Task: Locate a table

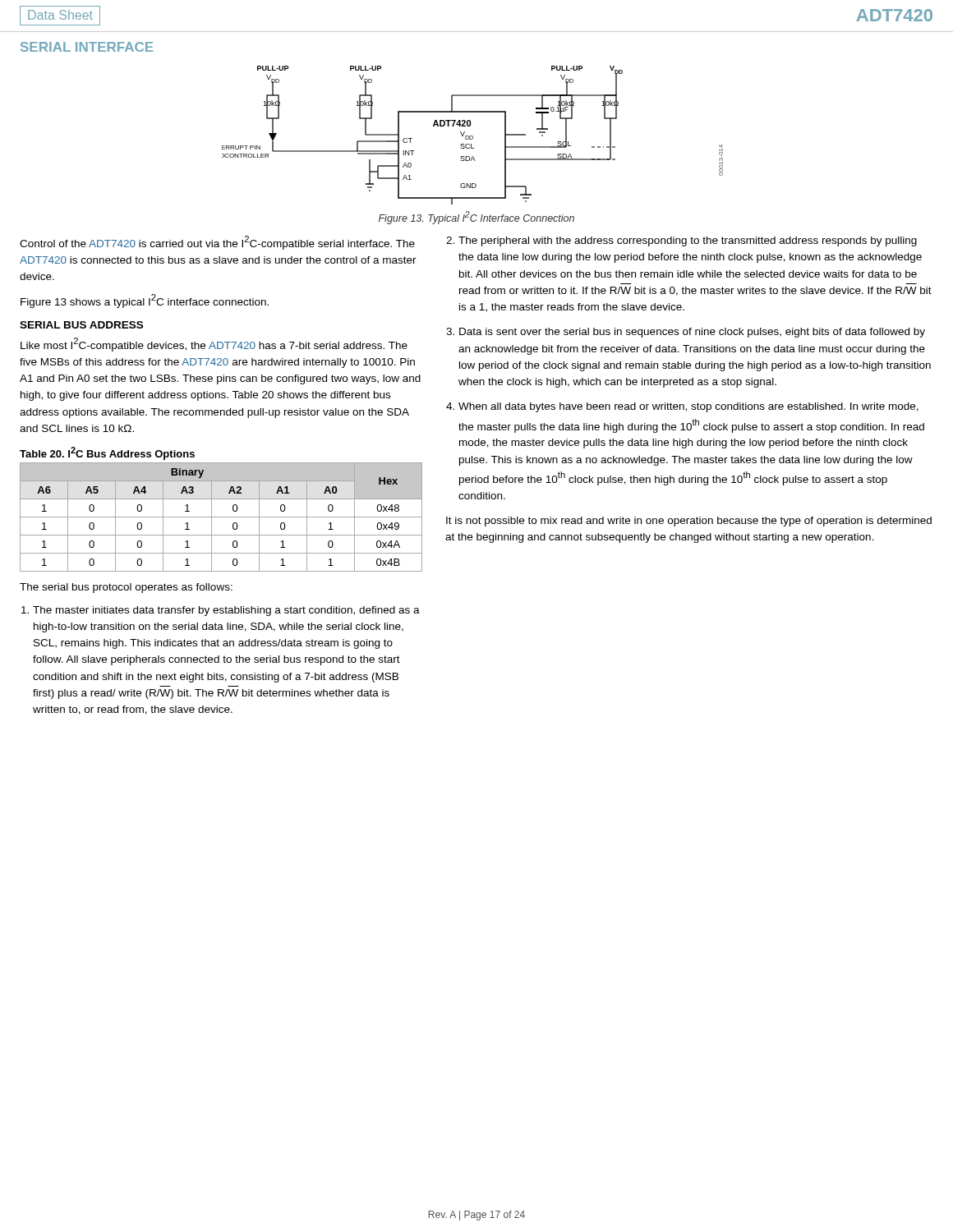Action: pos(221,517)
